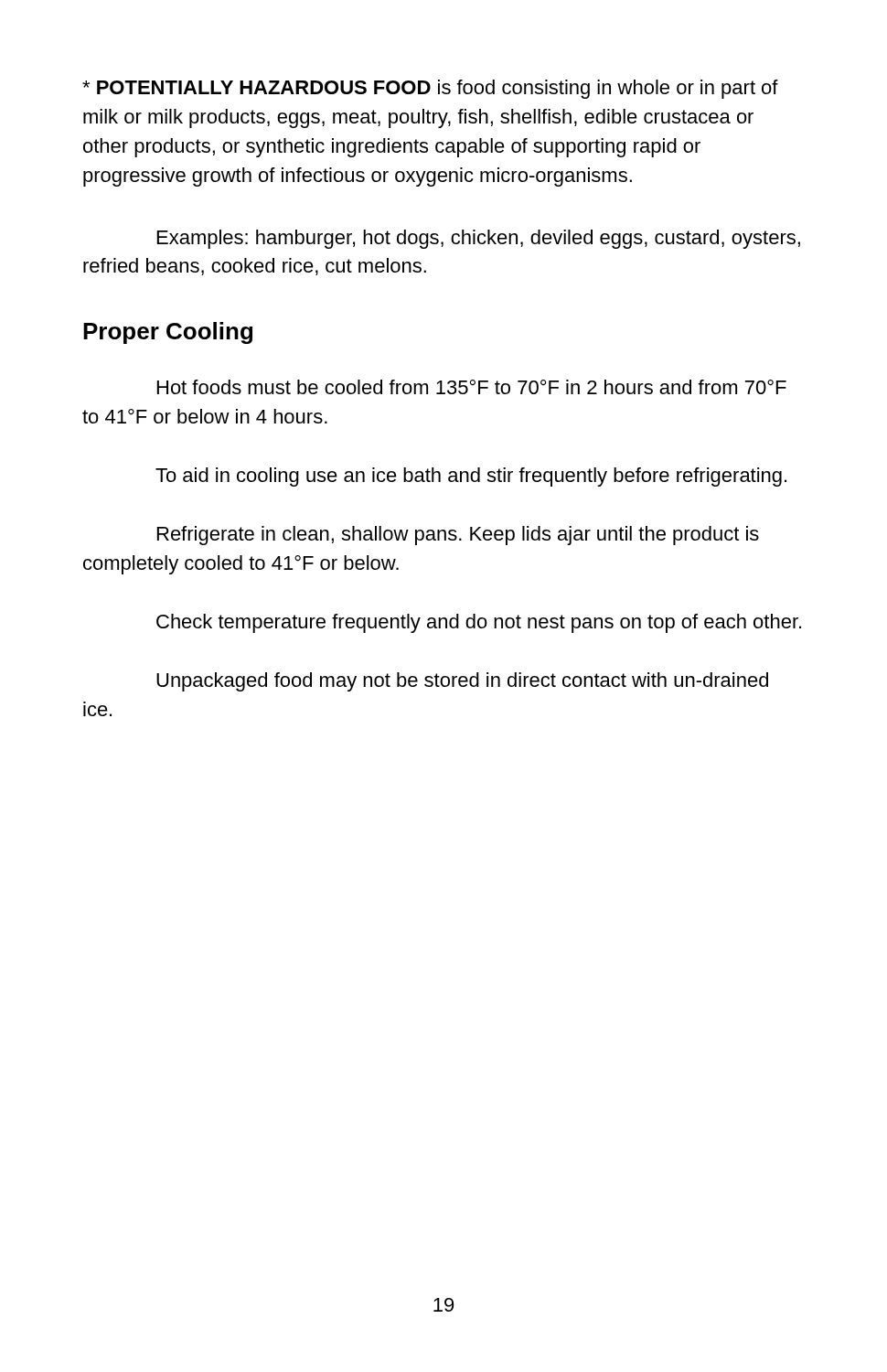Locate the text block starting "POTENTIALLY HAZARDOUS FOOD"
Viewport: 887px width, 1372px height.
tap(430, 131)
